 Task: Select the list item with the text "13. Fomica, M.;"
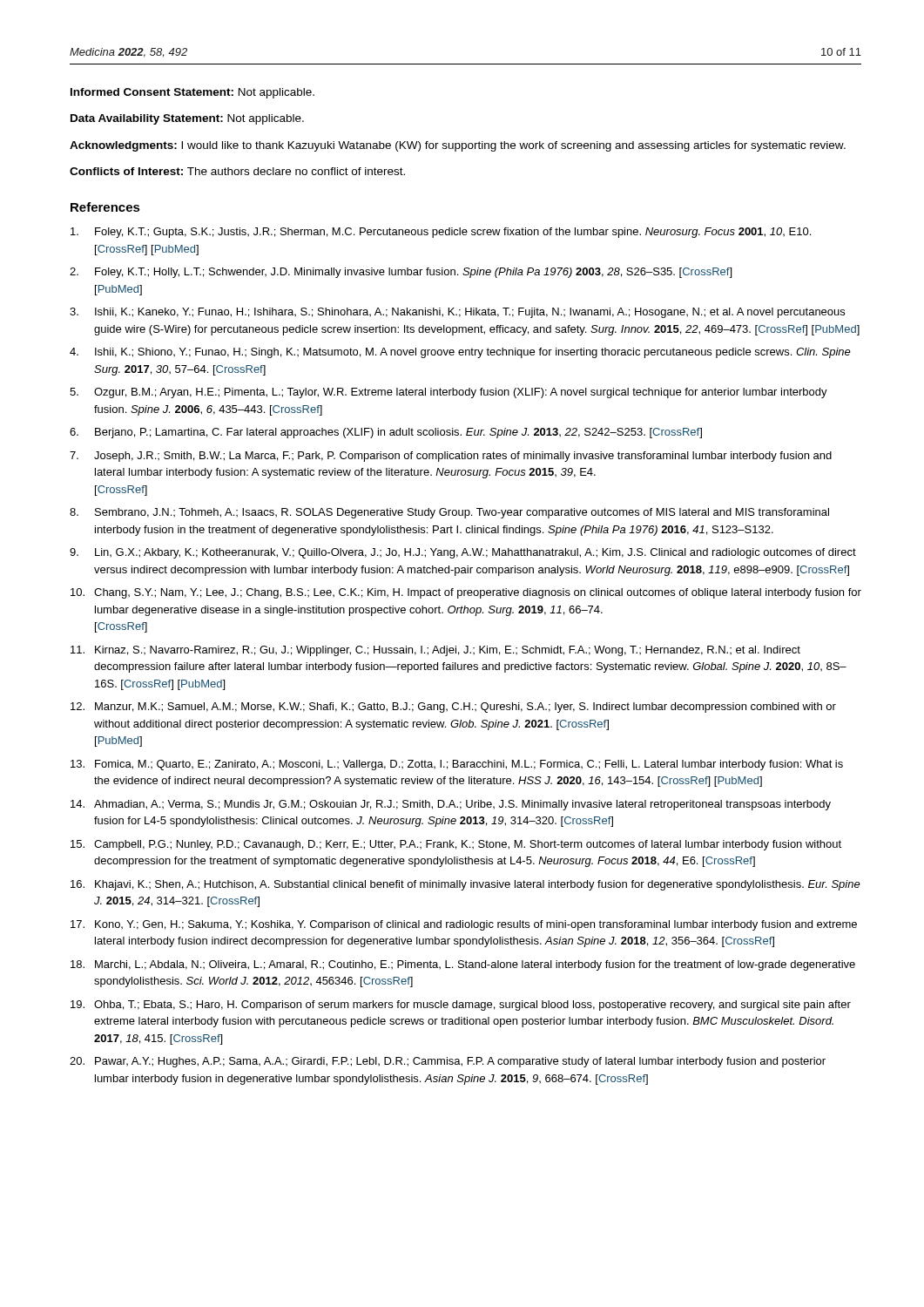(x=465, y=772)
